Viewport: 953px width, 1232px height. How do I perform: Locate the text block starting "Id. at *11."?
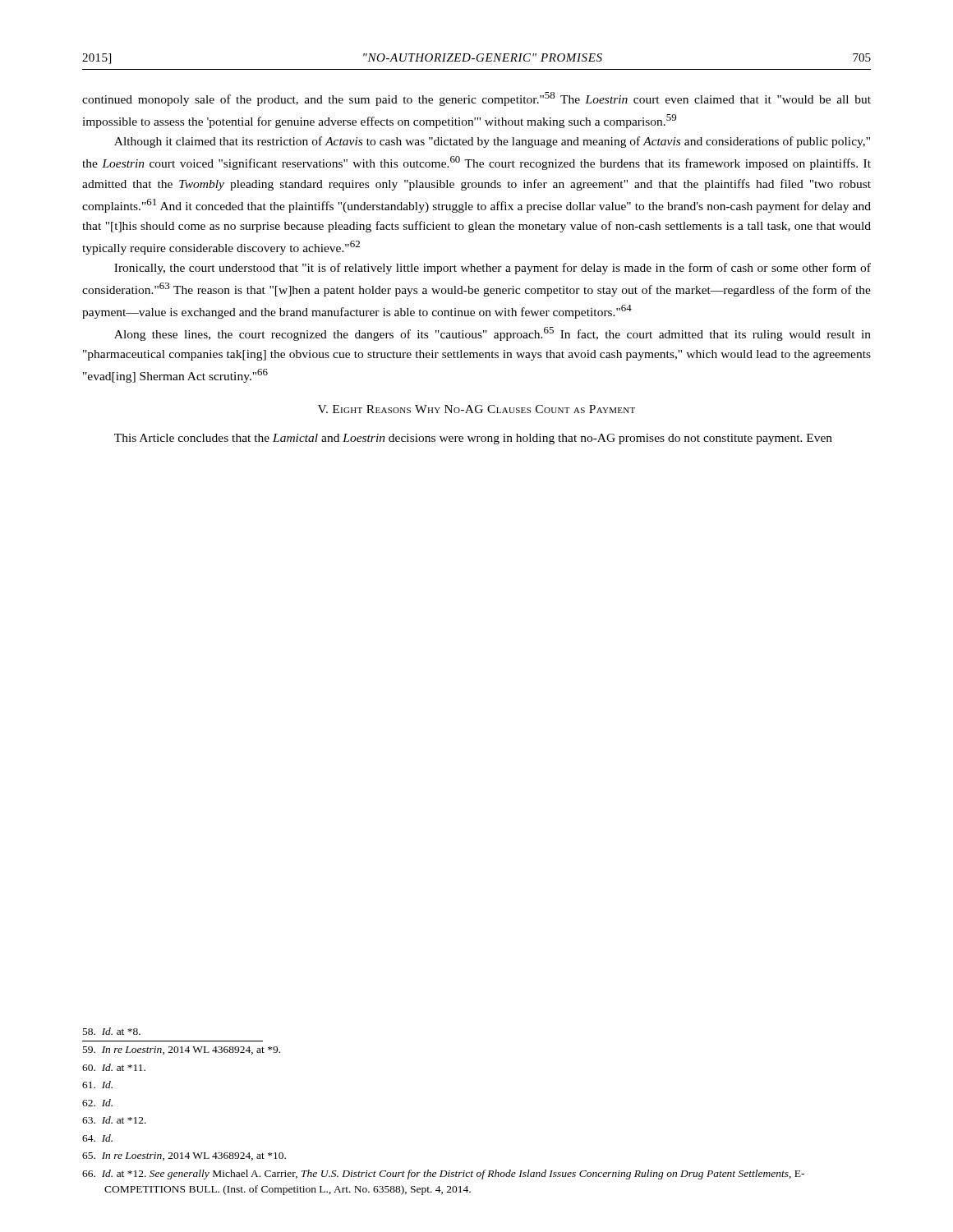click(x=114, y=1067)
